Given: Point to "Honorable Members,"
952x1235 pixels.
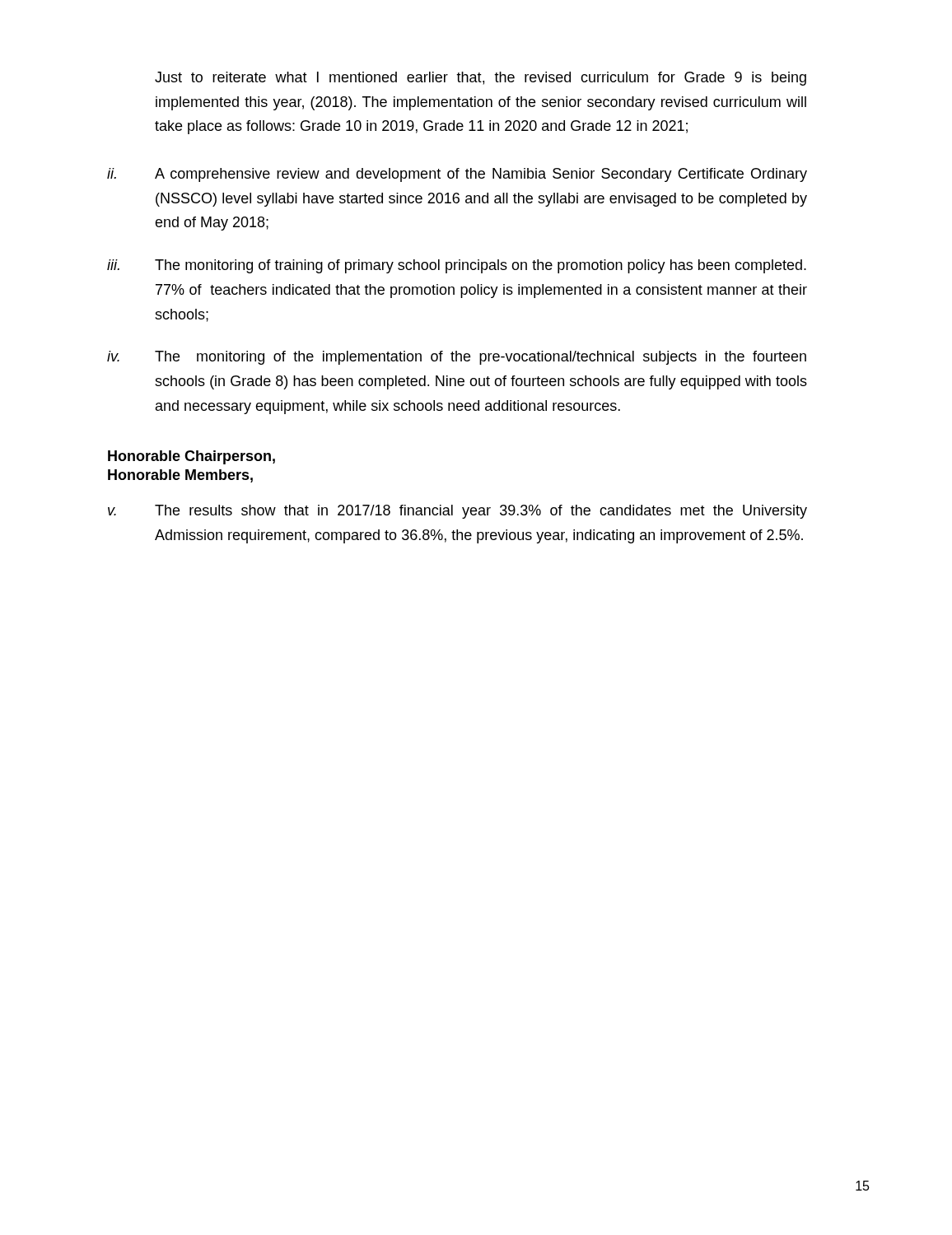Looking at the screenshot, I should pos(180,475).
